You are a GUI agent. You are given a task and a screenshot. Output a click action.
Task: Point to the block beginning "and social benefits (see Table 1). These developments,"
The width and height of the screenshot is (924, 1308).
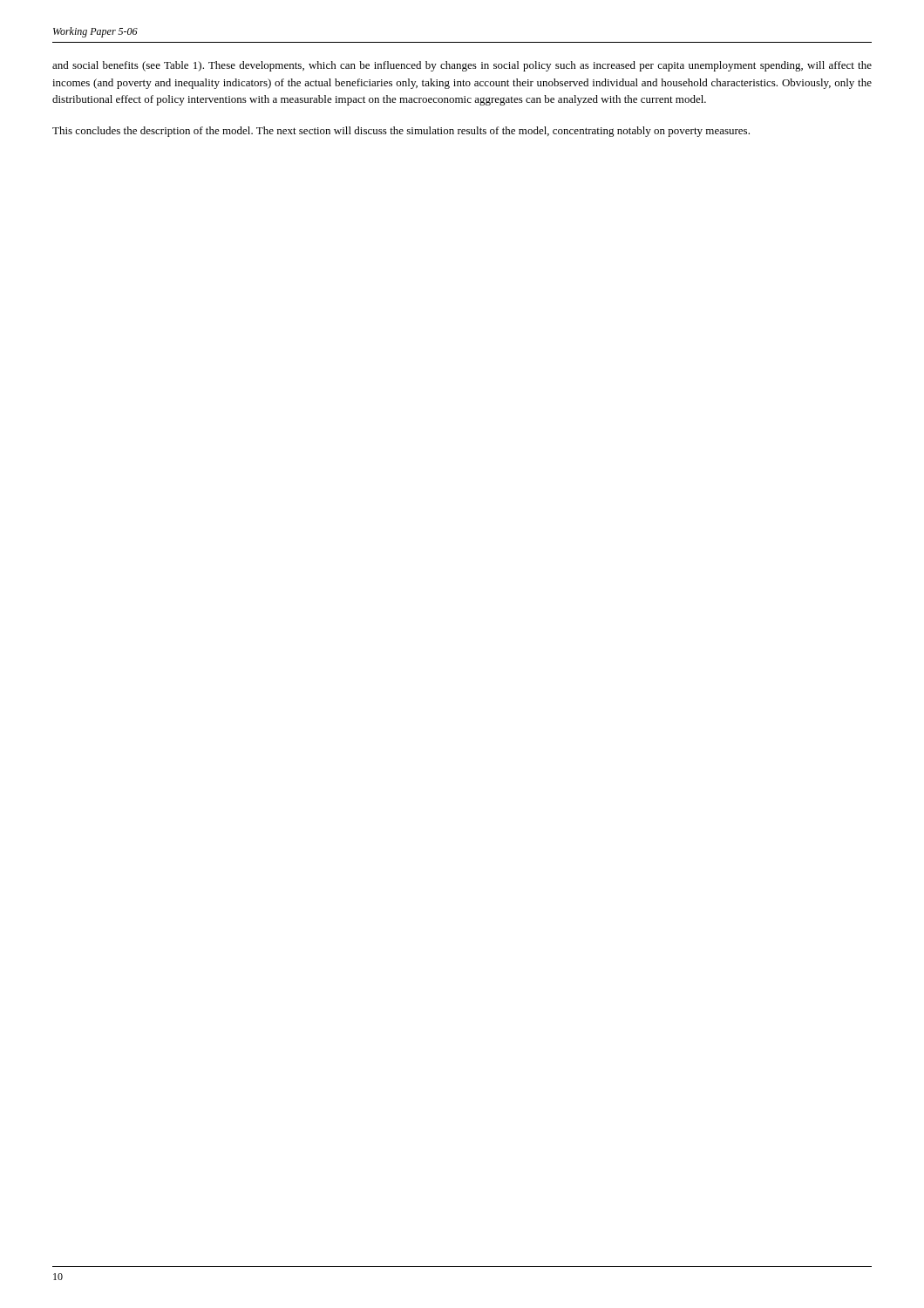click(462, 82)
